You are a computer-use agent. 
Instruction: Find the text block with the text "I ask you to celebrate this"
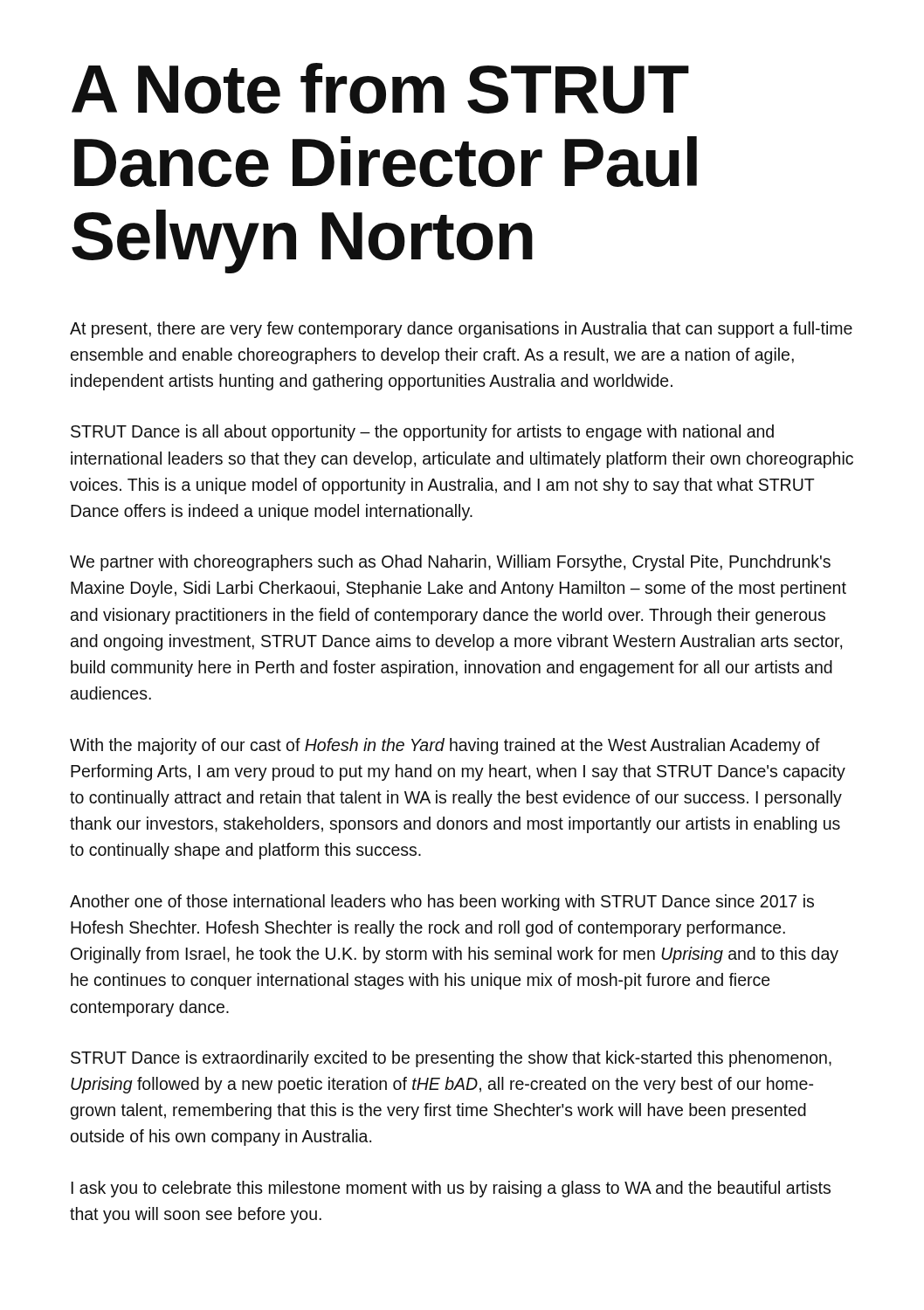[x=451, y=1201]
